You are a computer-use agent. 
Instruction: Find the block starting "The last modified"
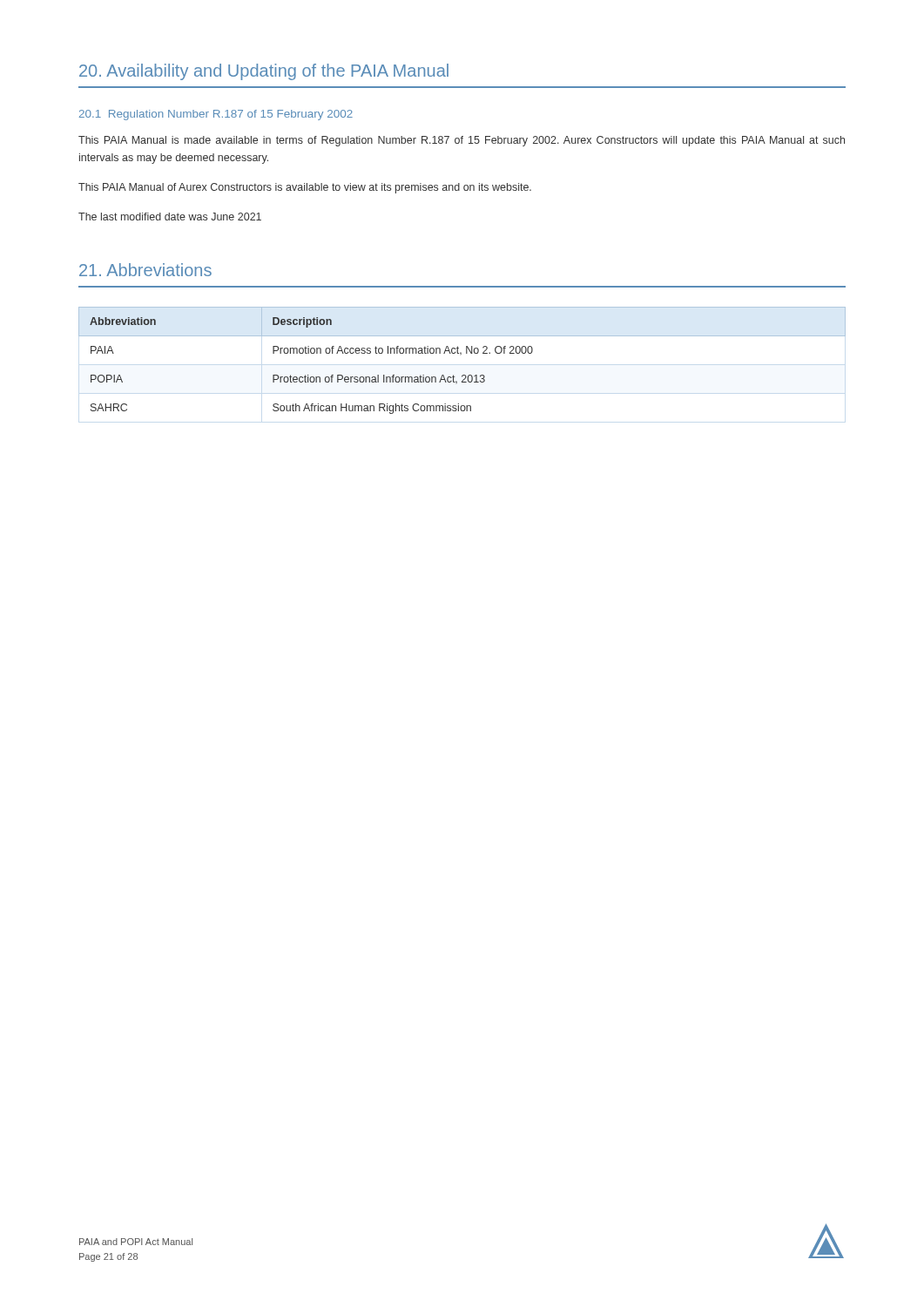tap(170, 217)
